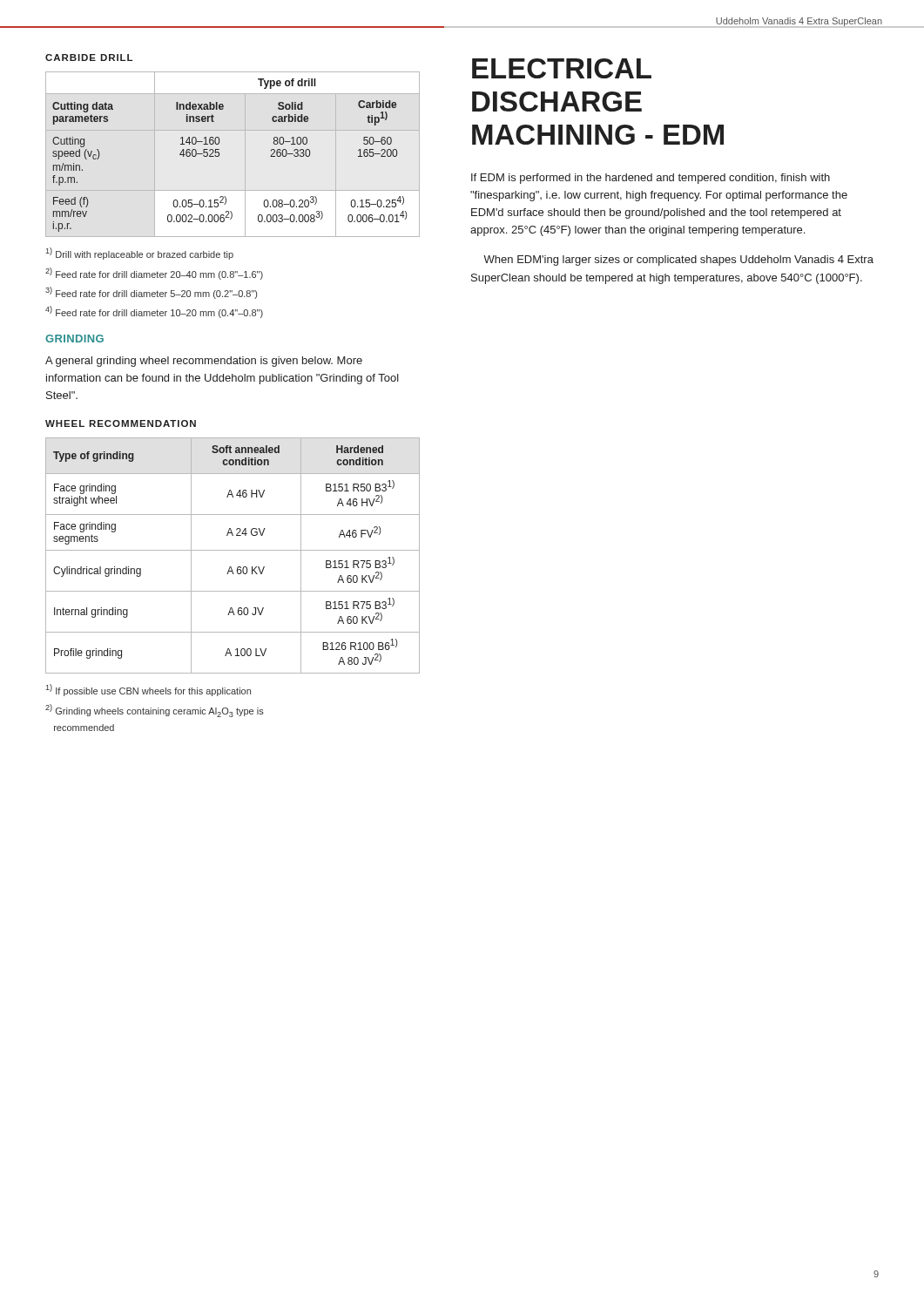
Task: Point to the block starting "2) Grinding wheels"
Action: click(154, 718)
